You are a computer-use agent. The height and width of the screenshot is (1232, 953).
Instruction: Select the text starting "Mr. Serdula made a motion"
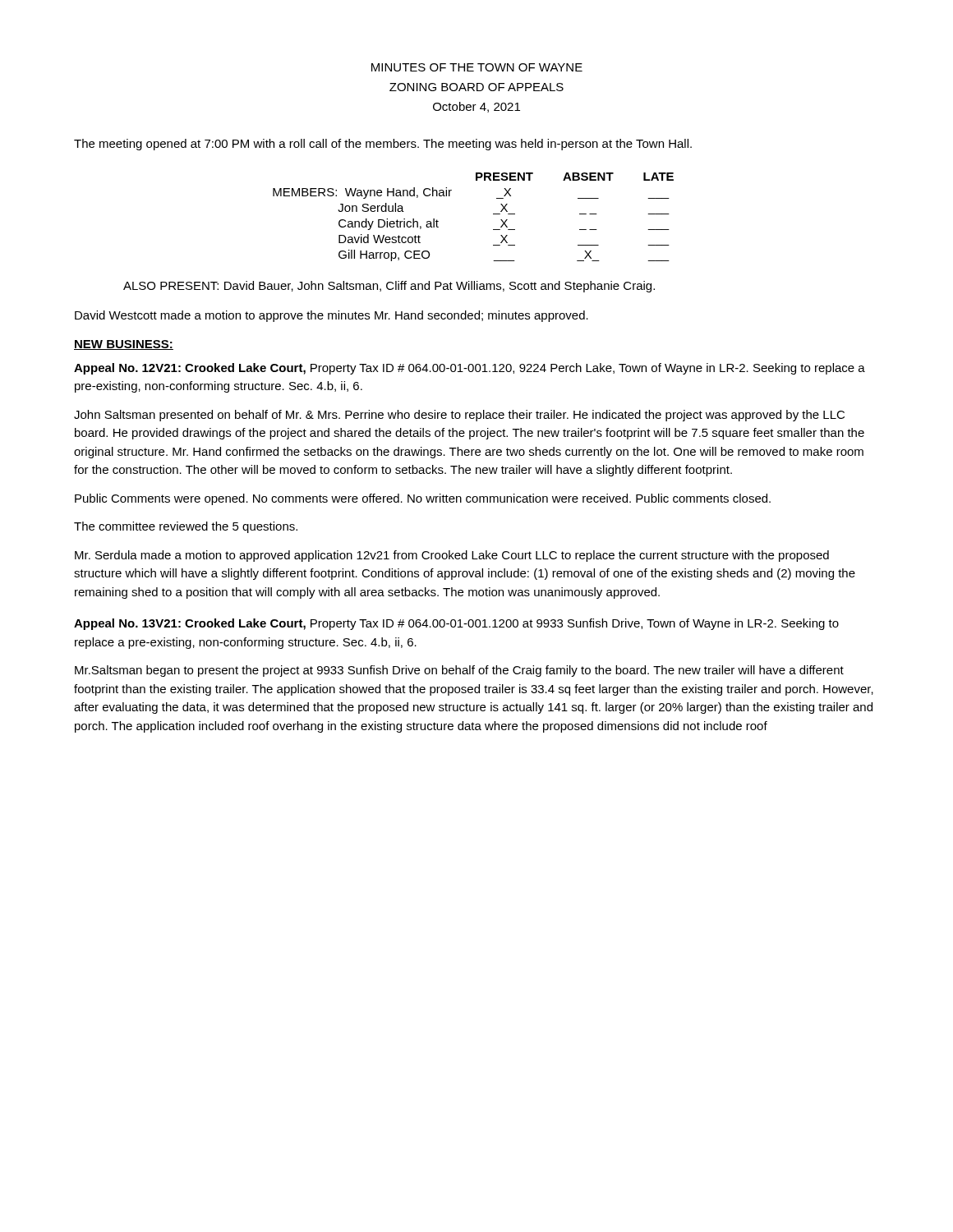point(465,573)
